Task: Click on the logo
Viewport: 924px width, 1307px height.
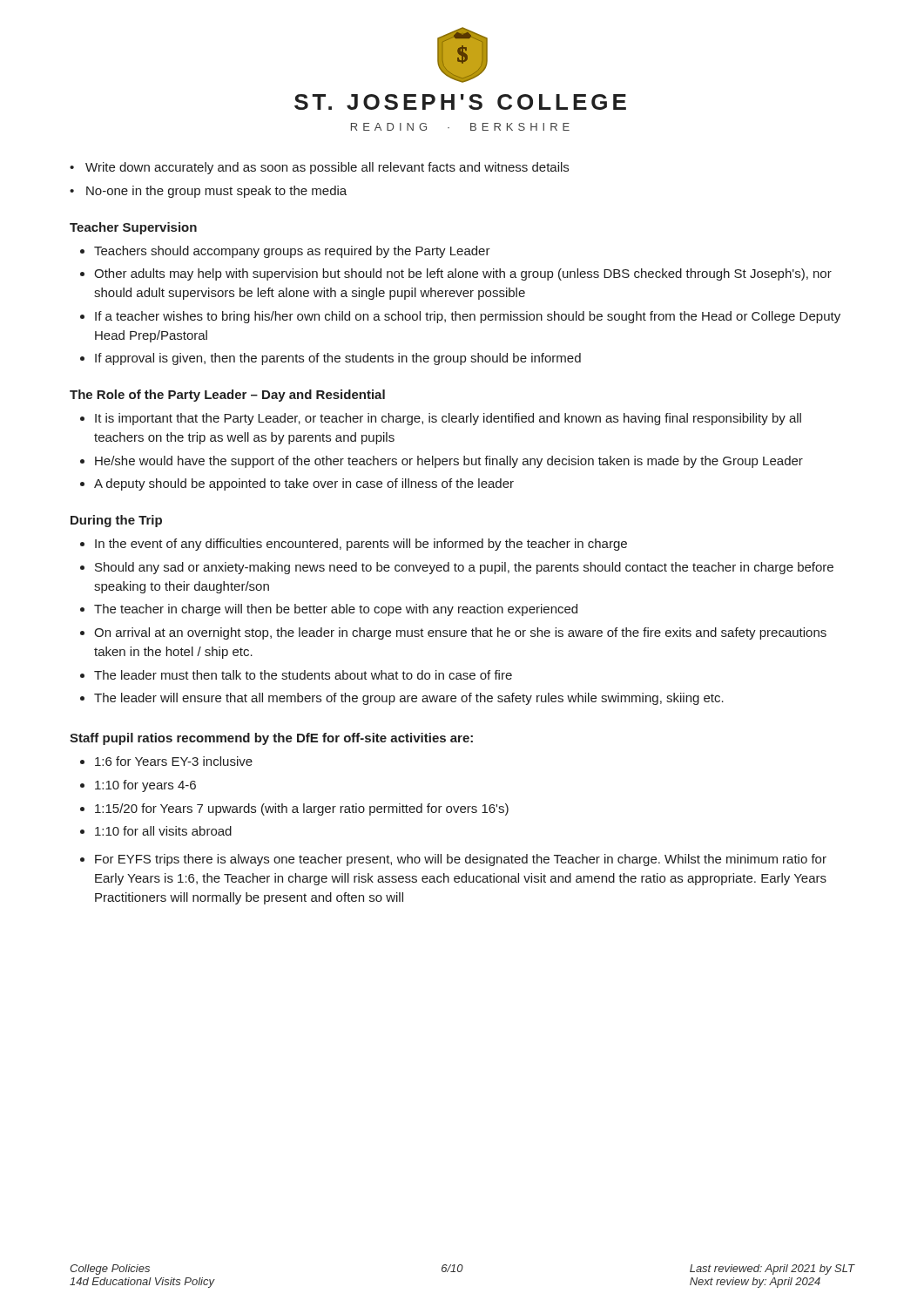Action: coord(462,54)
